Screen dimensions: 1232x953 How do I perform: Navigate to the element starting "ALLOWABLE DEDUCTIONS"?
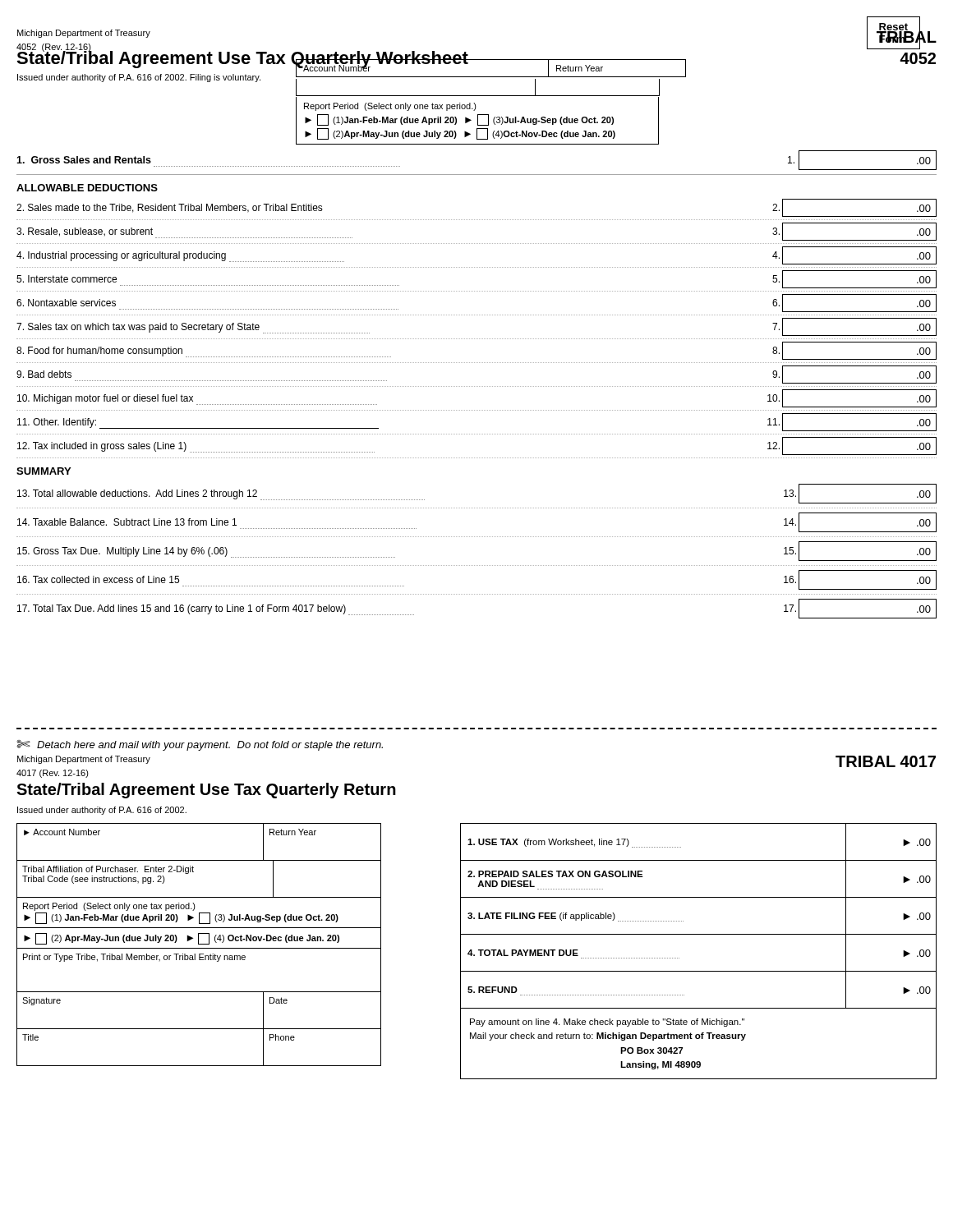point(87,188)
